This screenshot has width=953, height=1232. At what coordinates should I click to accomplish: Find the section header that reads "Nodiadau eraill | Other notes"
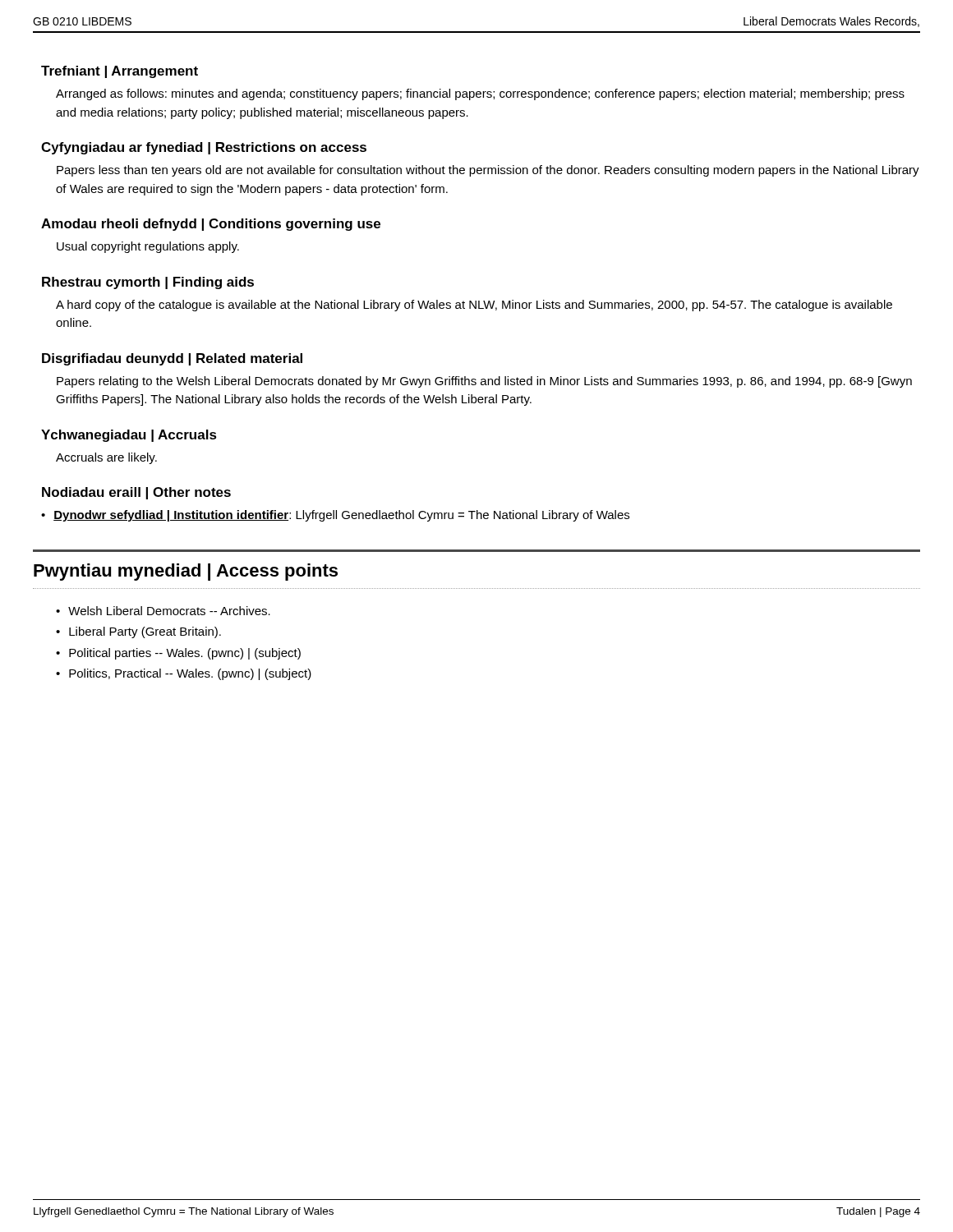click(136, 492)
